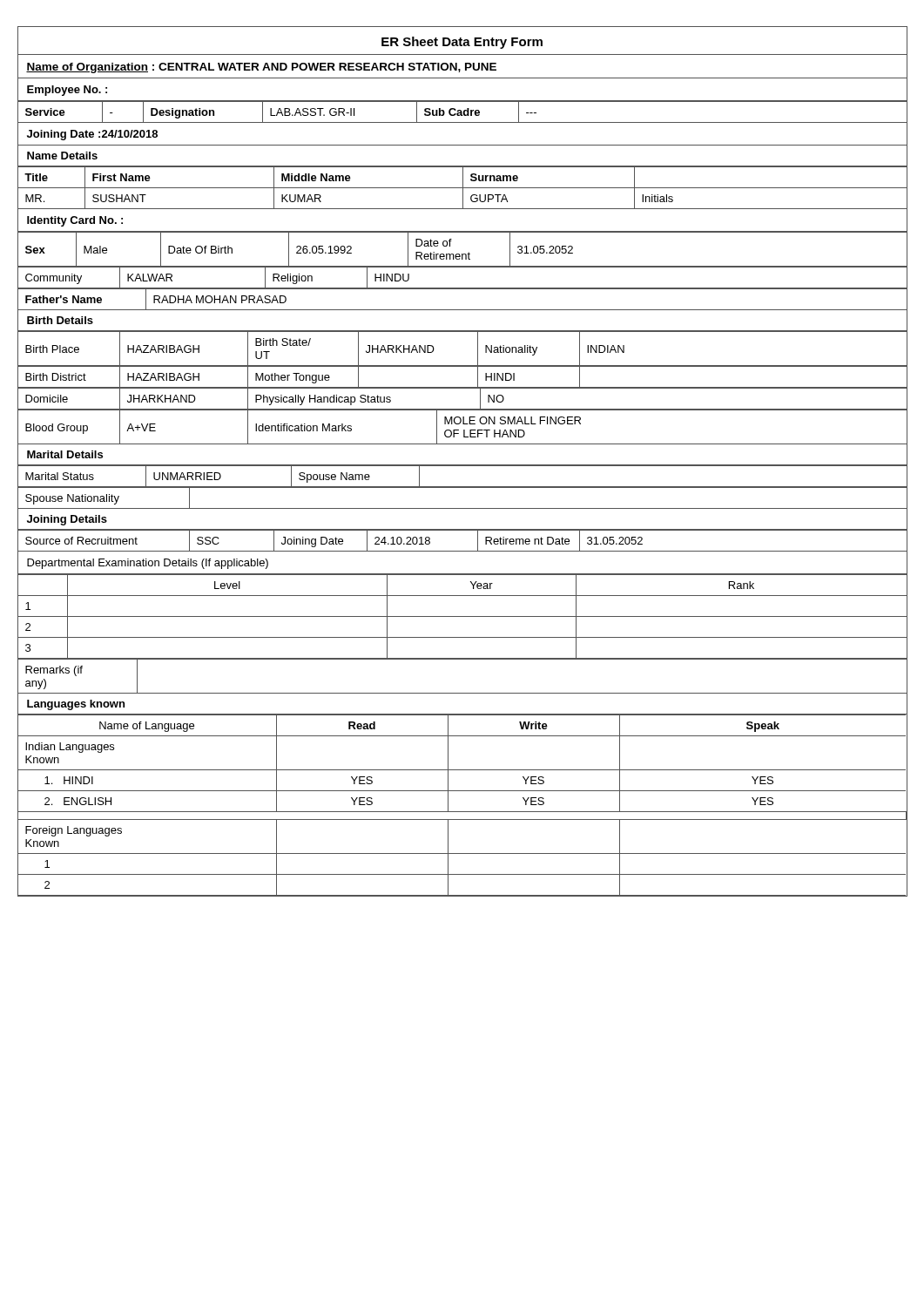Click where it says "Departmental Examination Details (If applicable)"
Viewport: 924px width, 1307px height.
(148, 562)
